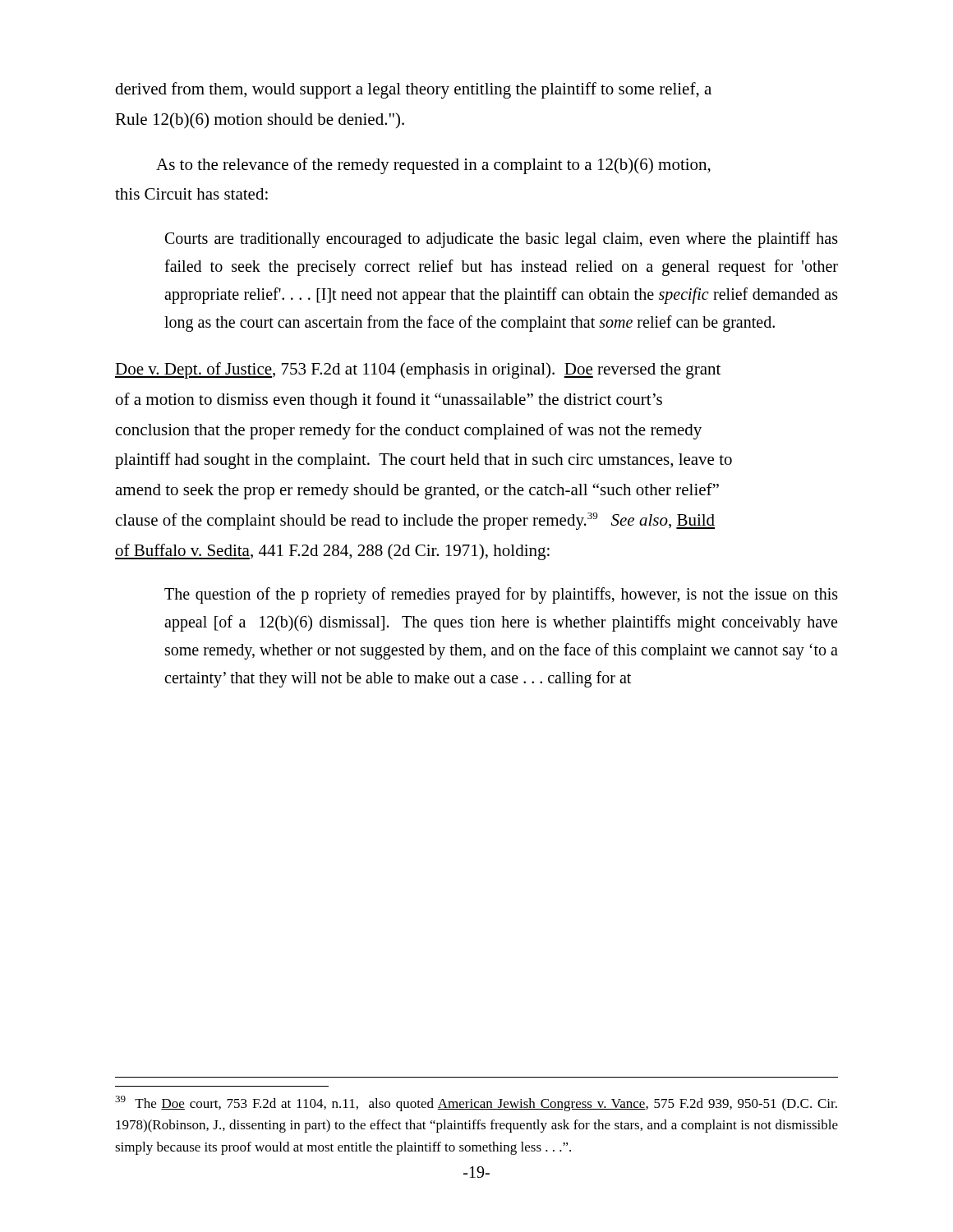Click the passage that begins "of Buffalo v. Sedita, 441 F.2d 284, 288"
The height and width of the screenshot is (1232, 953).
pos(333,550)
